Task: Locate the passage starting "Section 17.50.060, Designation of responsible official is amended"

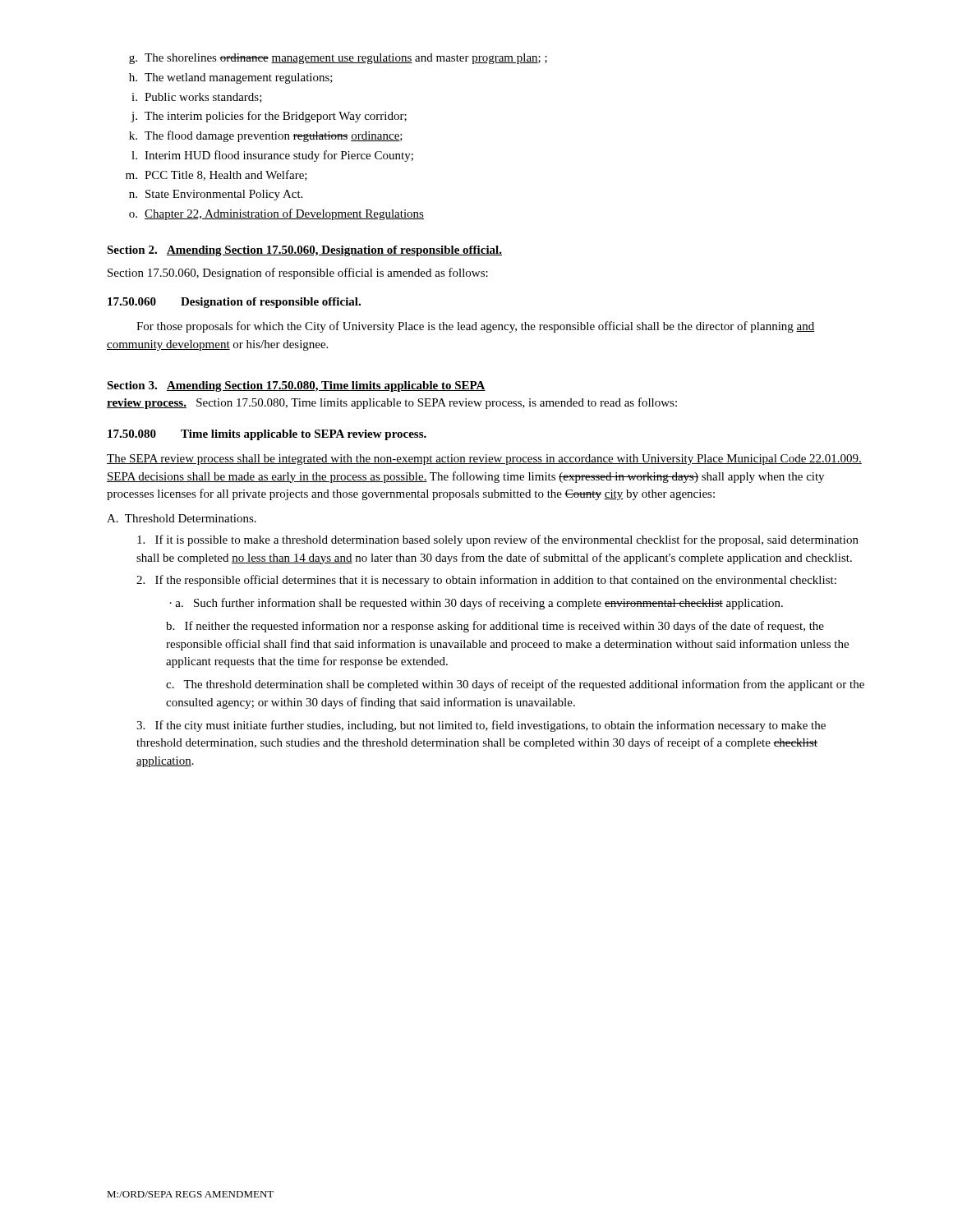Action: tap(298, 272)
